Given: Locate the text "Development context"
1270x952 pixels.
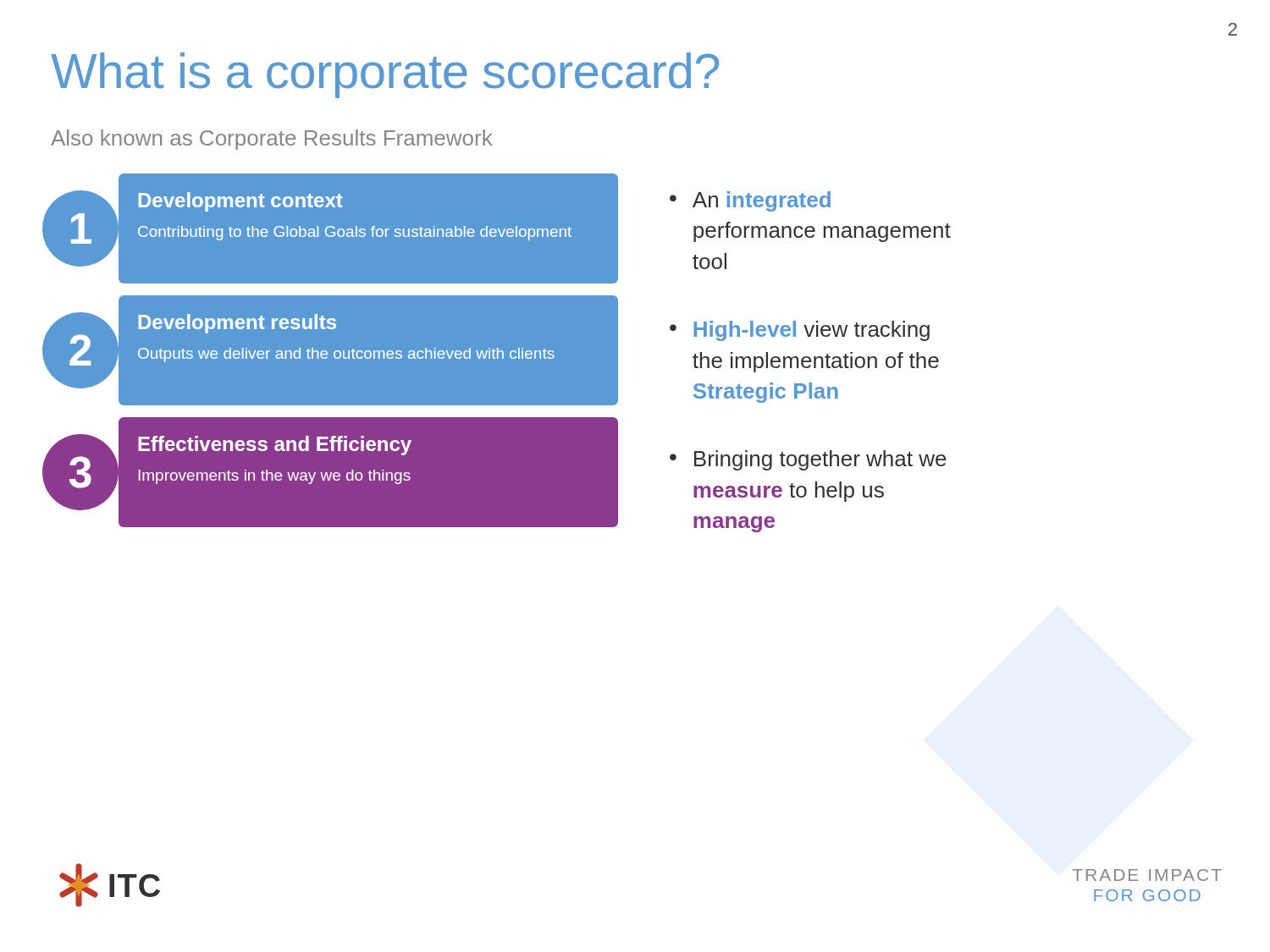Looking at the screenshot, I should point(240,200).
